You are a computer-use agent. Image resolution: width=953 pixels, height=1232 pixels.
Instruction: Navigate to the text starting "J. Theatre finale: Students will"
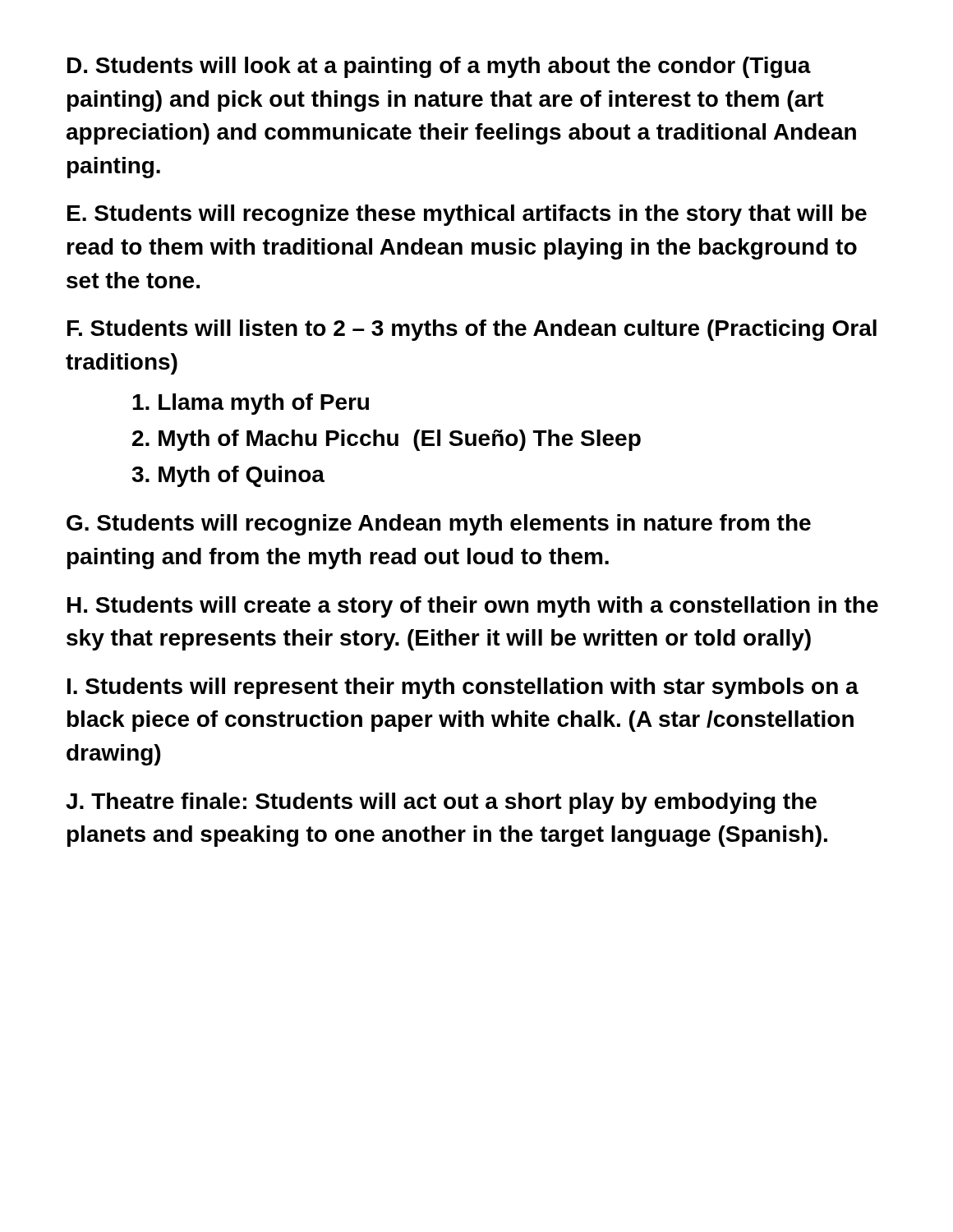[447, 817]
